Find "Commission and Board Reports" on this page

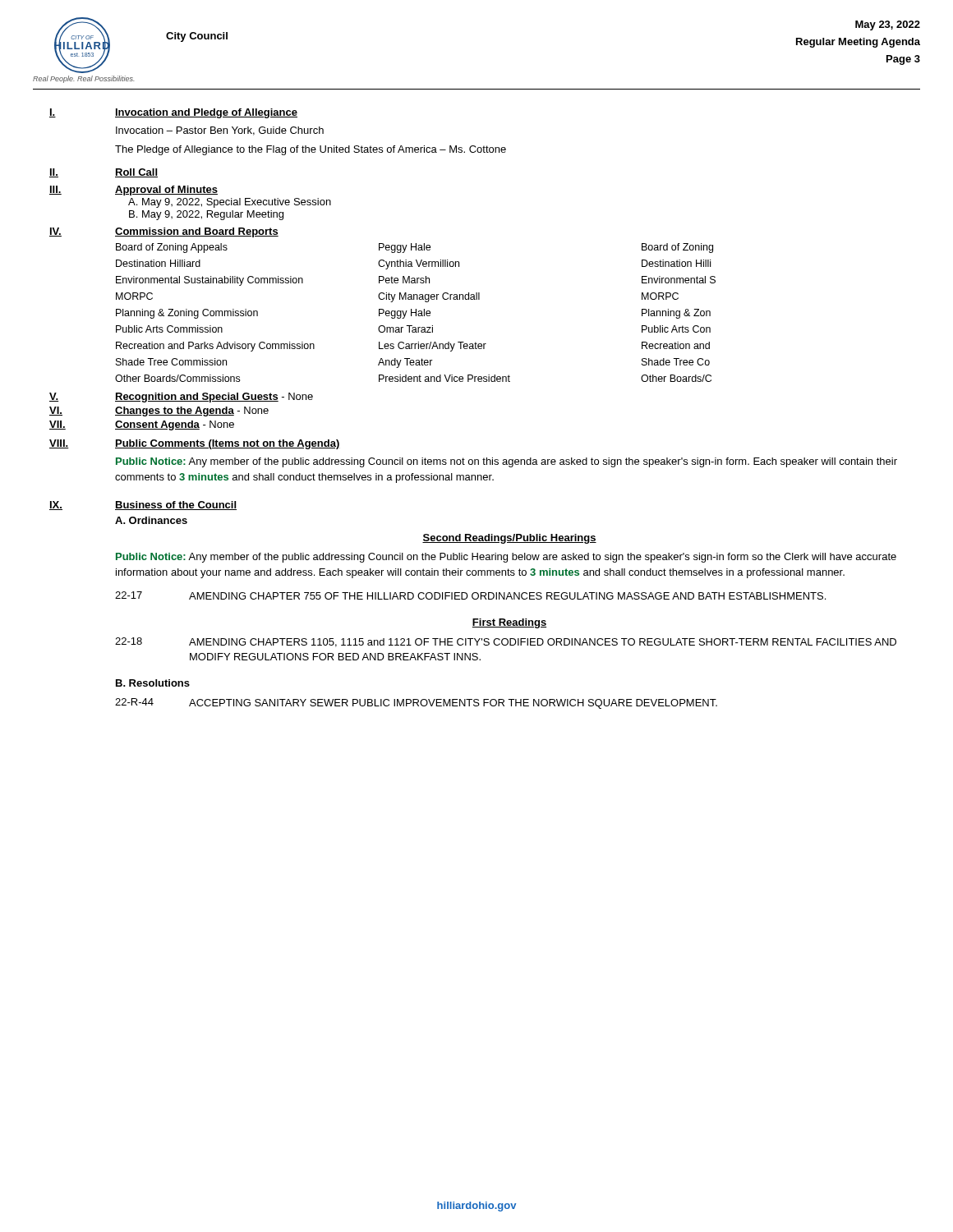pyautogui.click(x=197, y=231)
